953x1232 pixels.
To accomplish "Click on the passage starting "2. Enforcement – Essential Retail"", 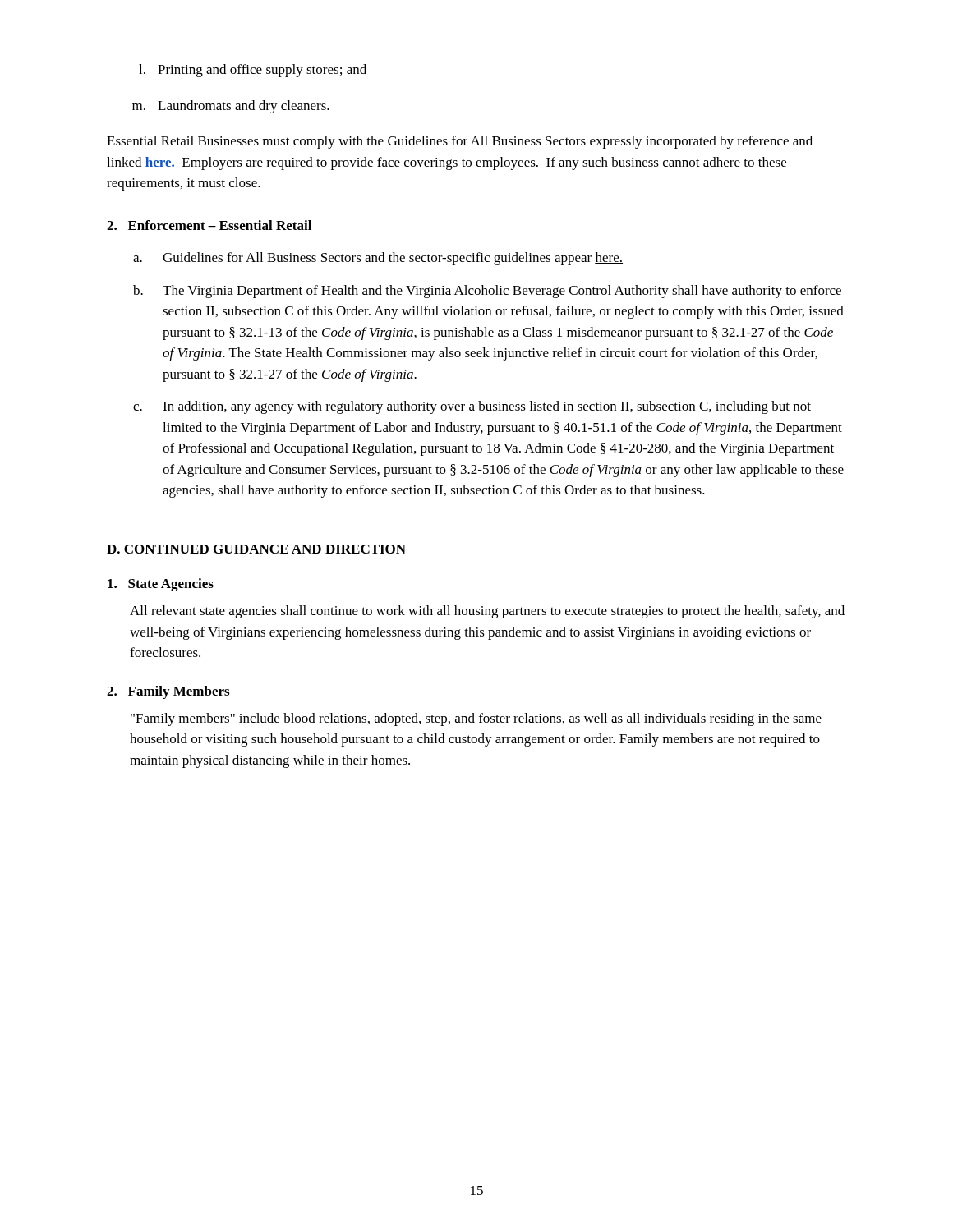I will [209, 225].
